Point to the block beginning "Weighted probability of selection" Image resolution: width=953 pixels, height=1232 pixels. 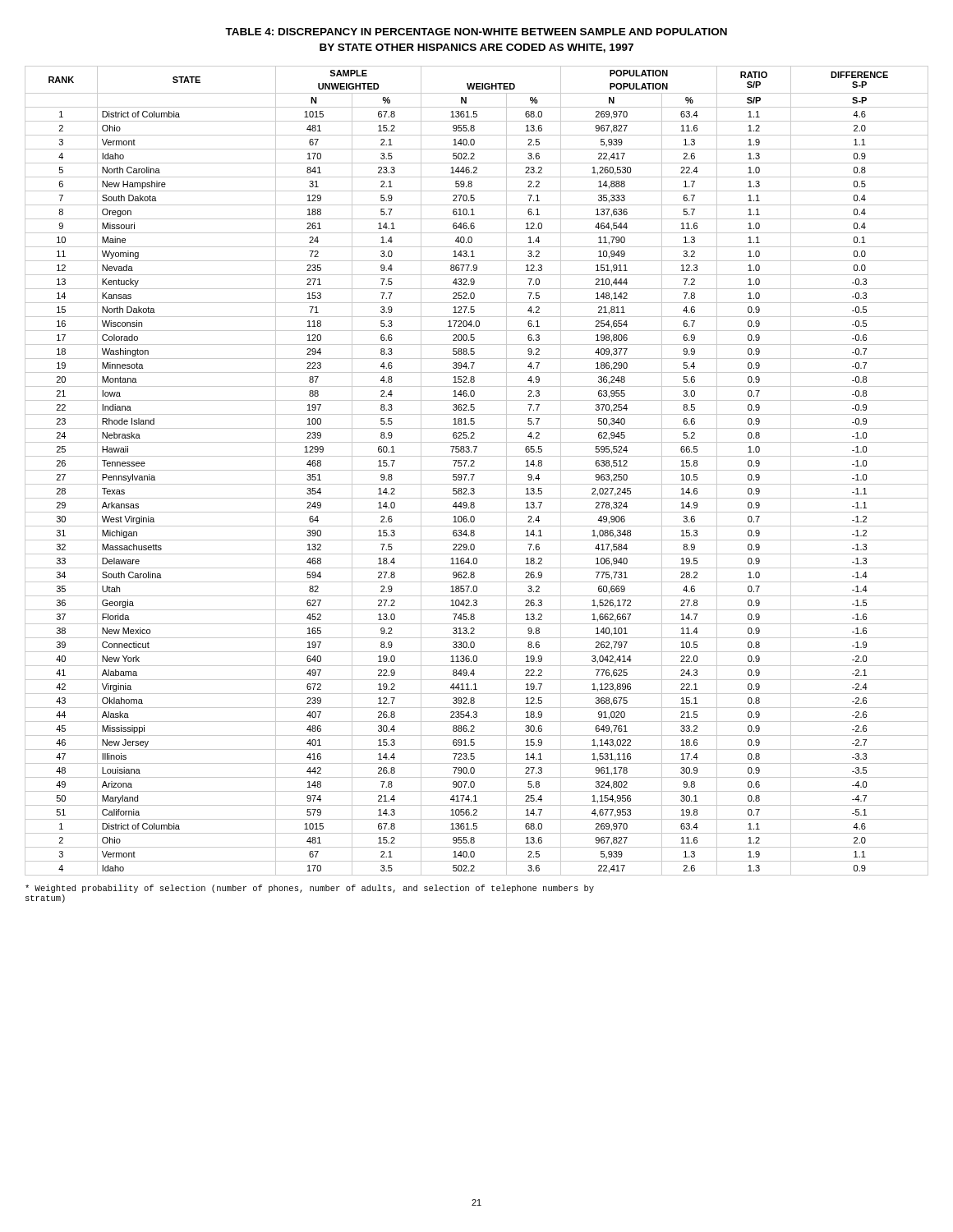point(309,893)
